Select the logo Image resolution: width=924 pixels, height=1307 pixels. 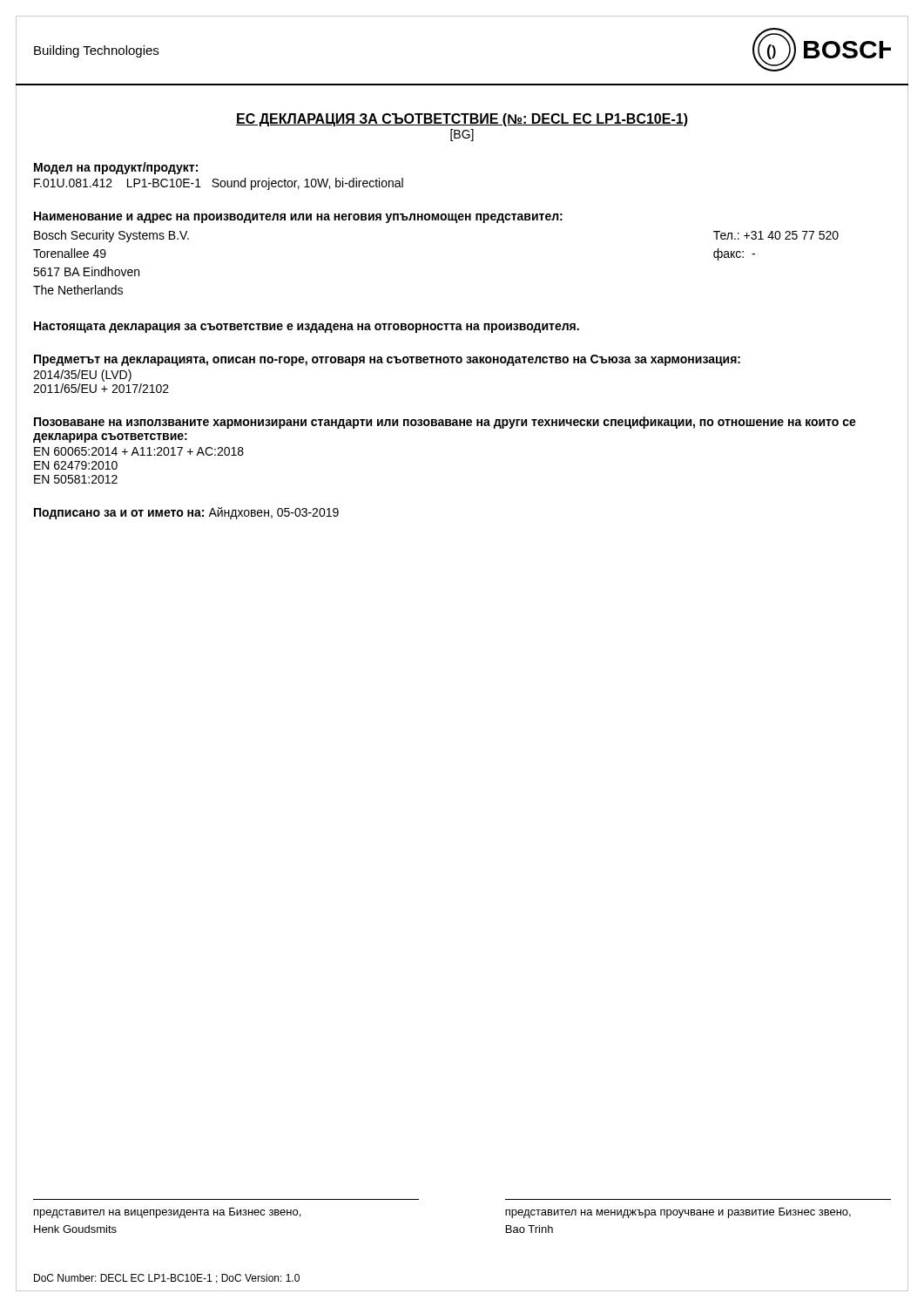821,50
